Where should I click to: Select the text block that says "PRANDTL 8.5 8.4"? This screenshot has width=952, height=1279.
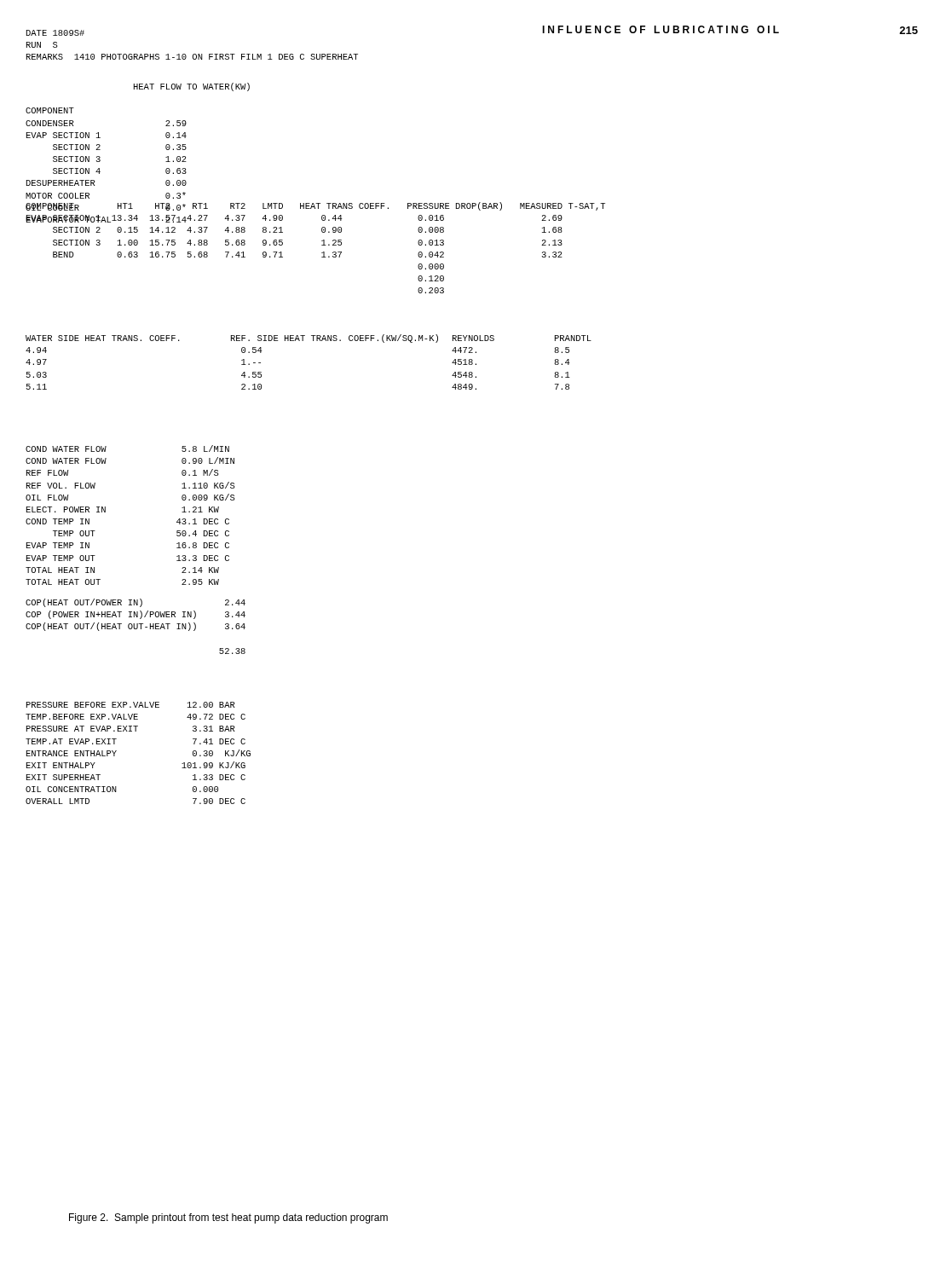573,363
